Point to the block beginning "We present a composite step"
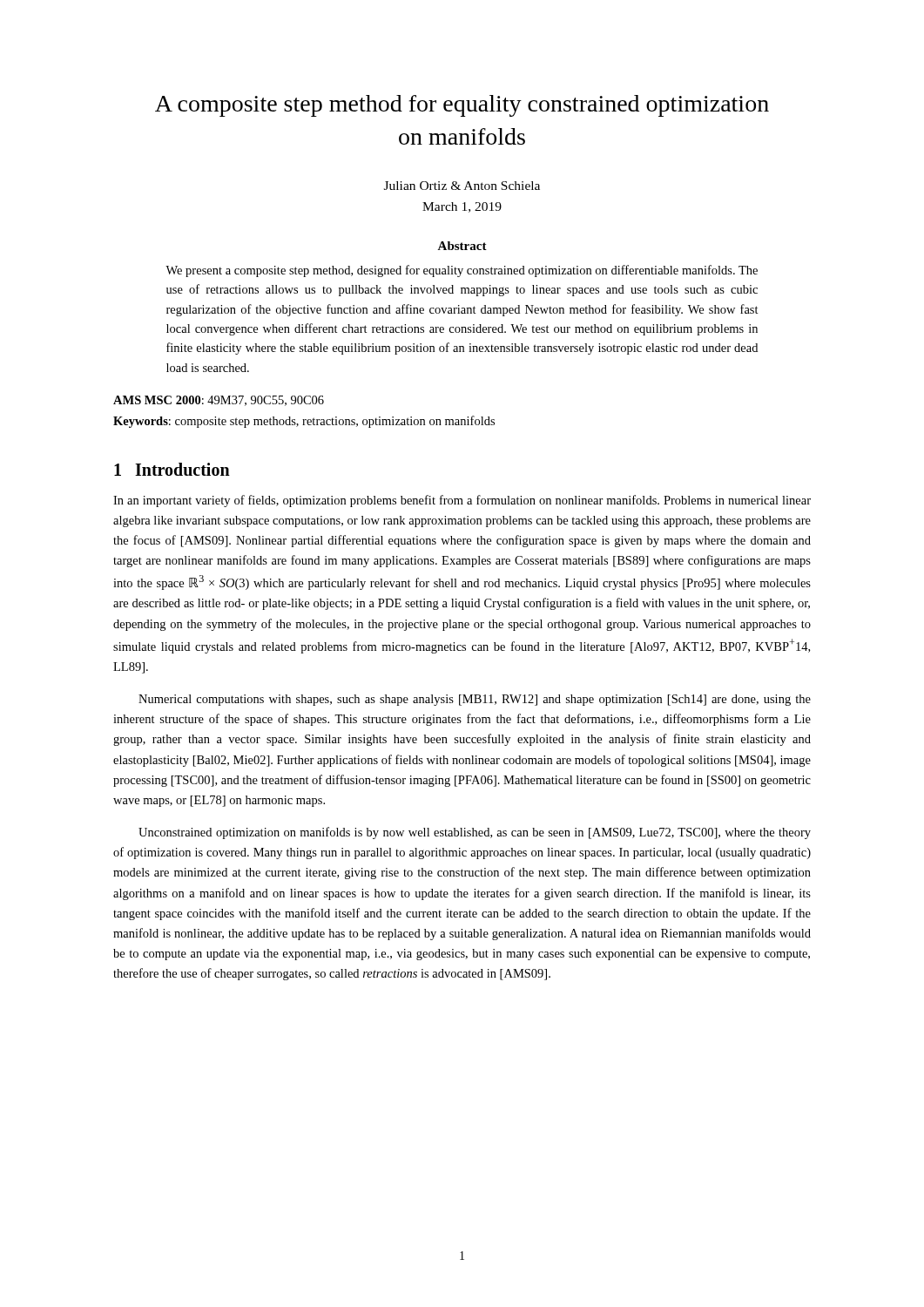 [462, 319]
